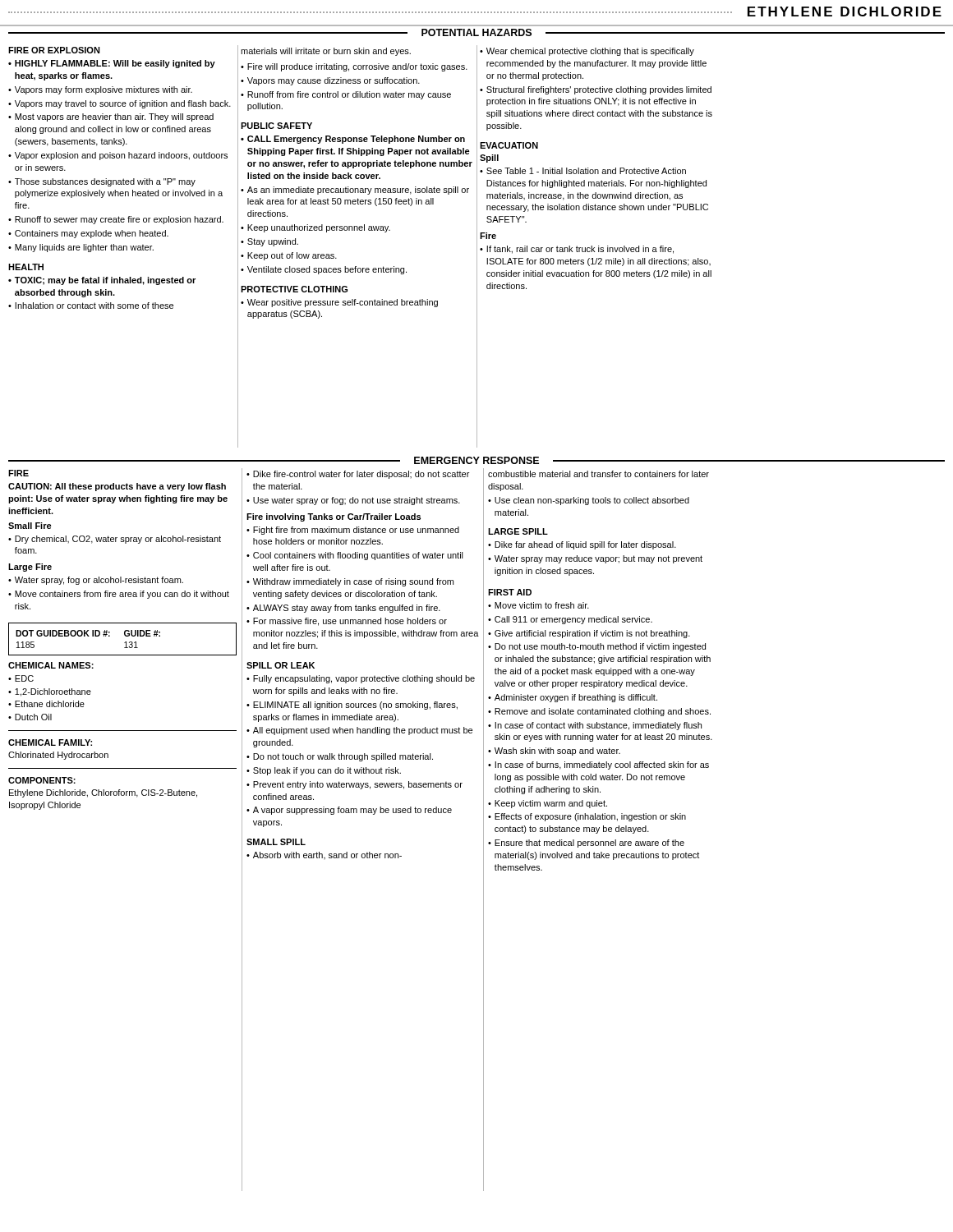
Task: Locate the table with the text "DOT GUIDEBOOK ID #: 1185"
Action: coord(122,639)
